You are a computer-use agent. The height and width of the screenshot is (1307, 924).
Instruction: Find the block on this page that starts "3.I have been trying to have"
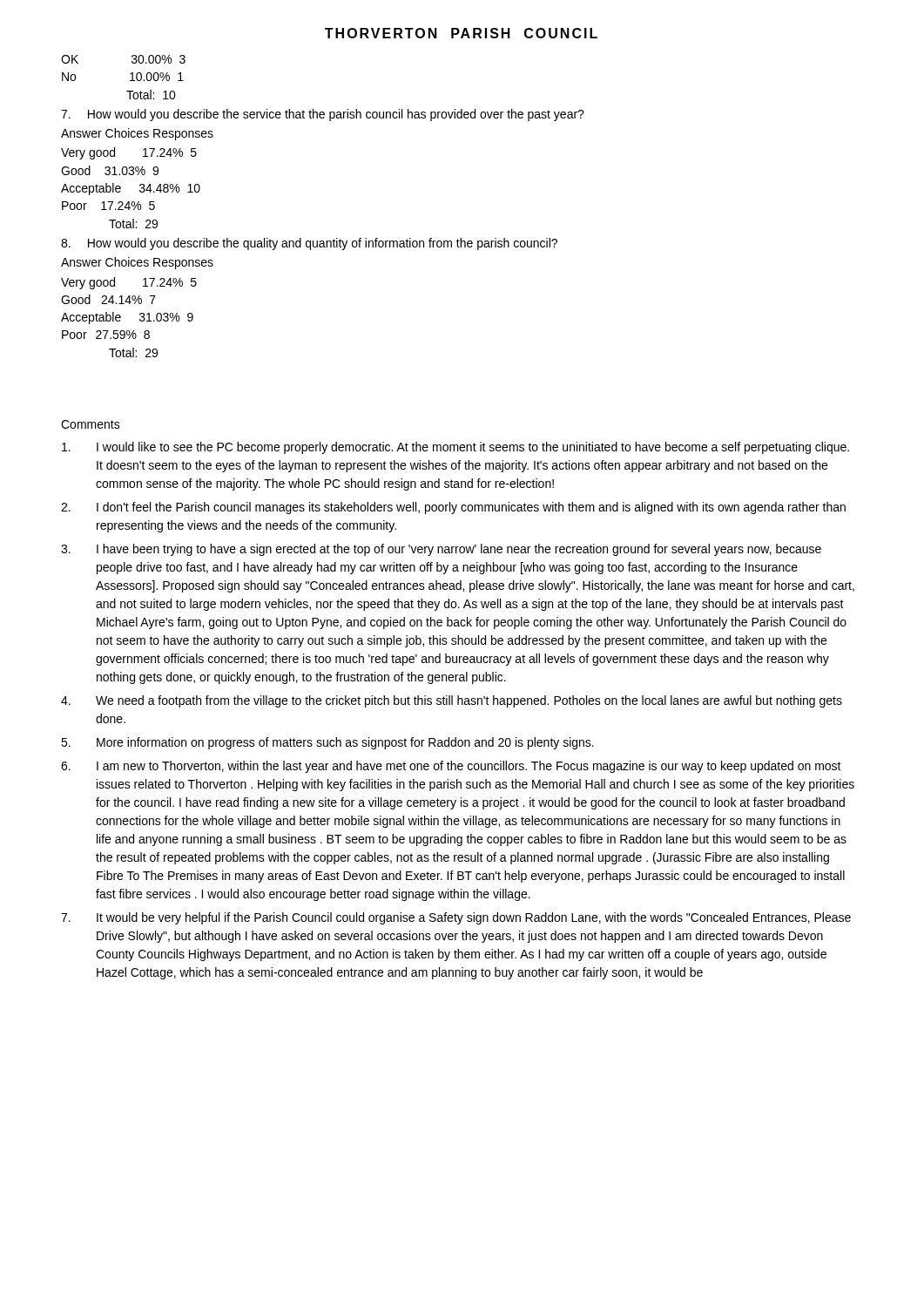[460, 614]
